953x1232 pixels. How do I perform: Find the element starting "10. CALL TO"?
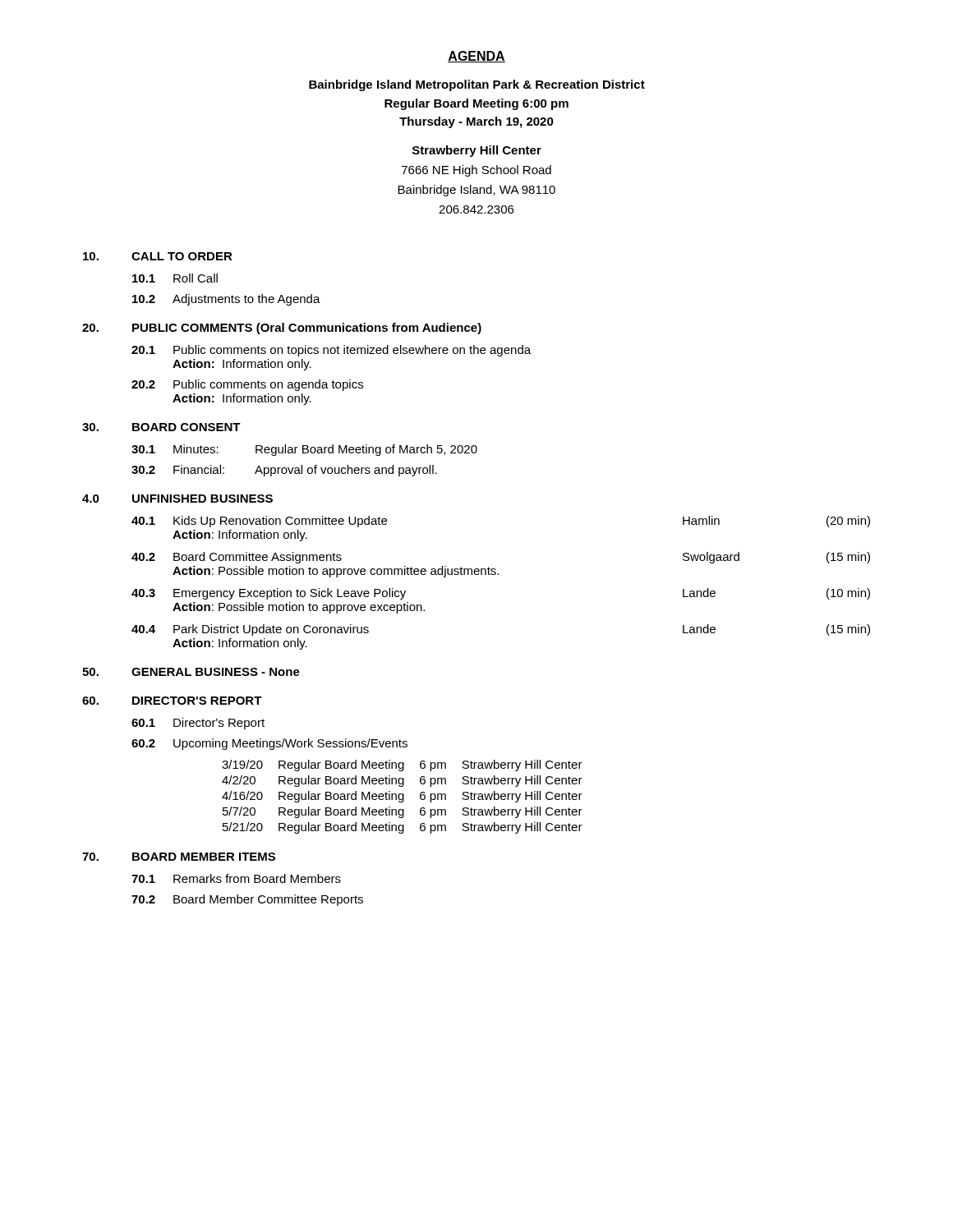pos(157,255)
